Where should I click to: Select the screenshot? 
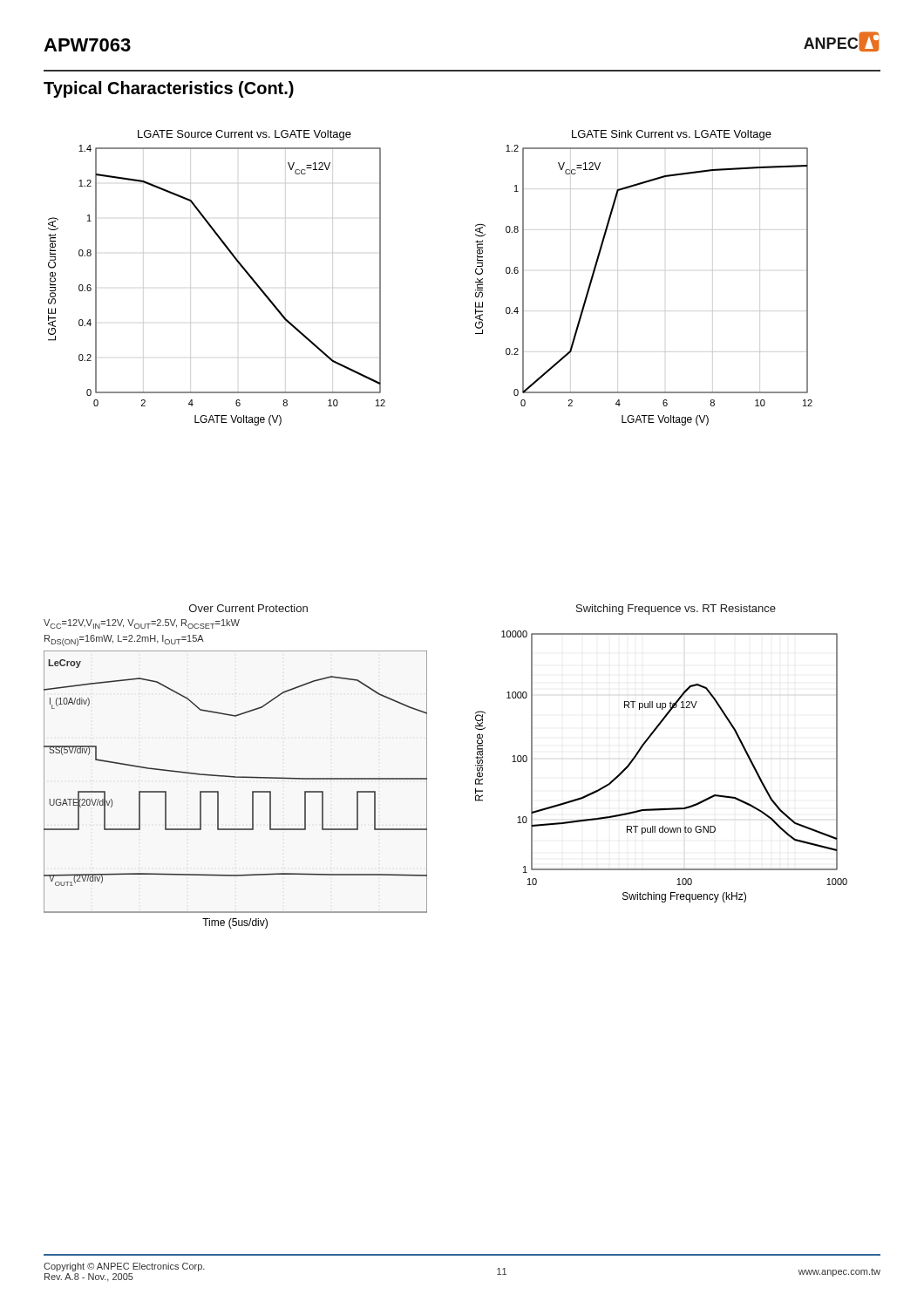tap(248, 767)
